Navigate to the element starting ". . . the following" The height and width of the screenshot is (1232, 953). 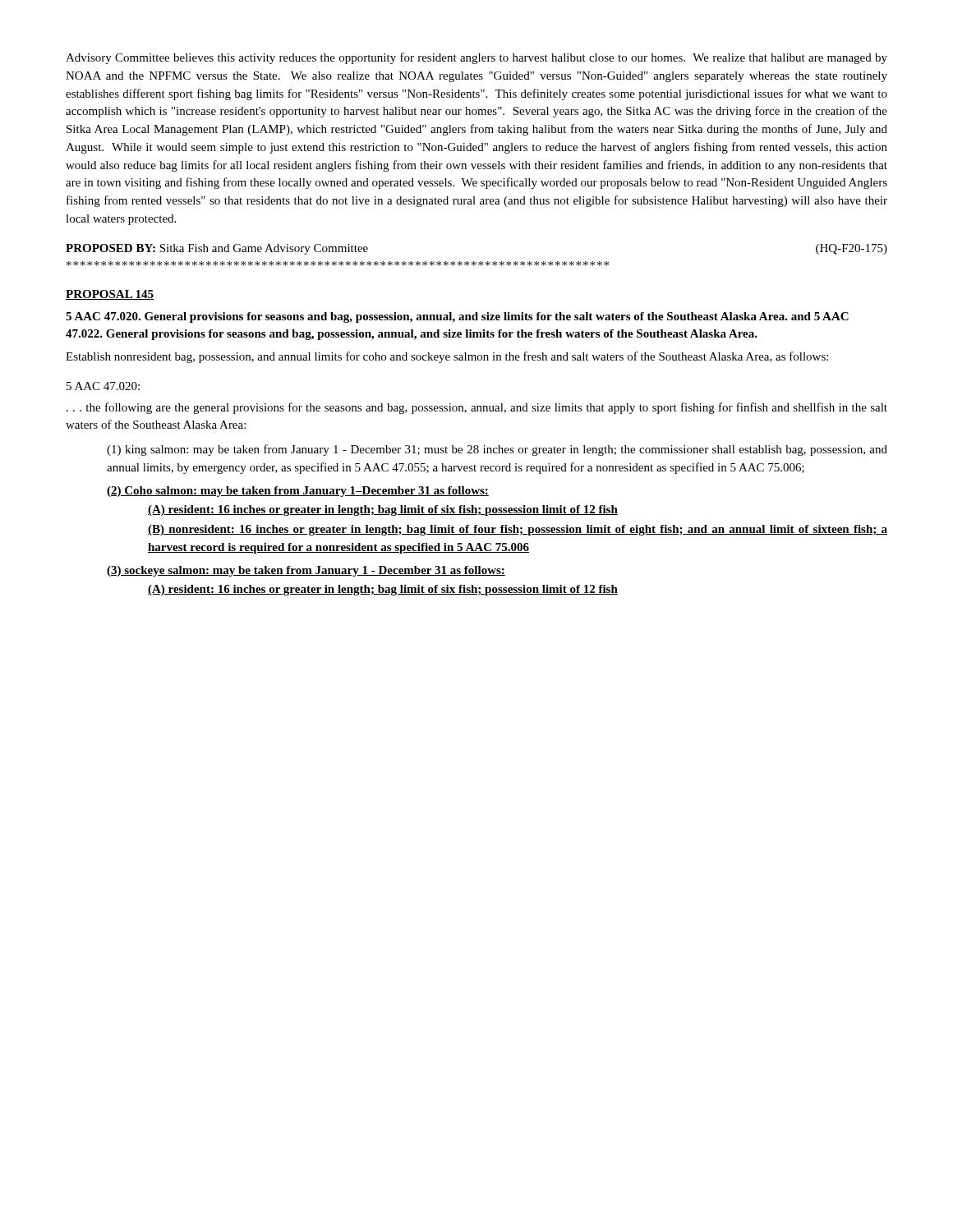[x=476, y=416]
